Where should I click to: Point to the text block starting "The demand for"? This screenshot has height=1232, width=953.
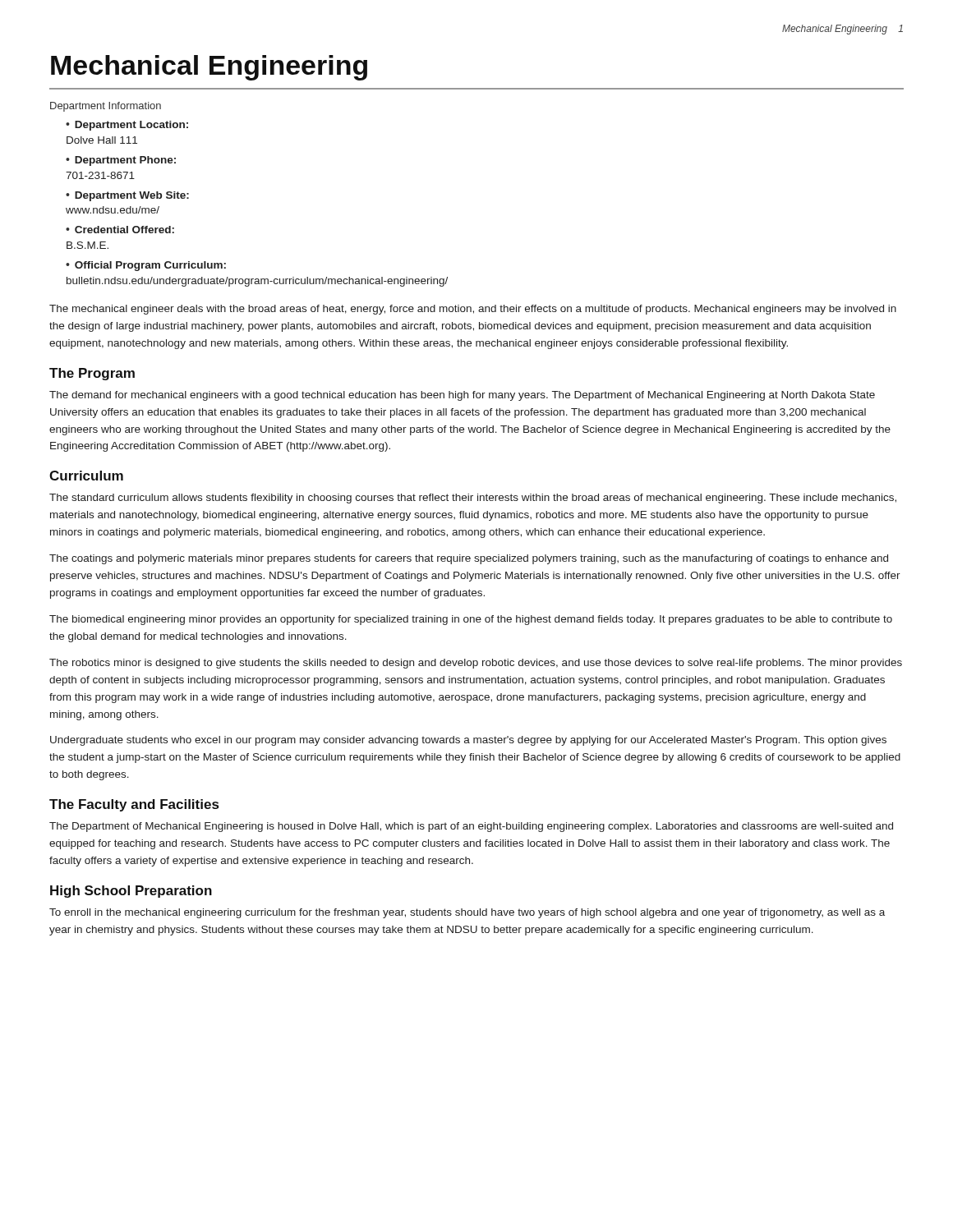(x=470, y=420)
